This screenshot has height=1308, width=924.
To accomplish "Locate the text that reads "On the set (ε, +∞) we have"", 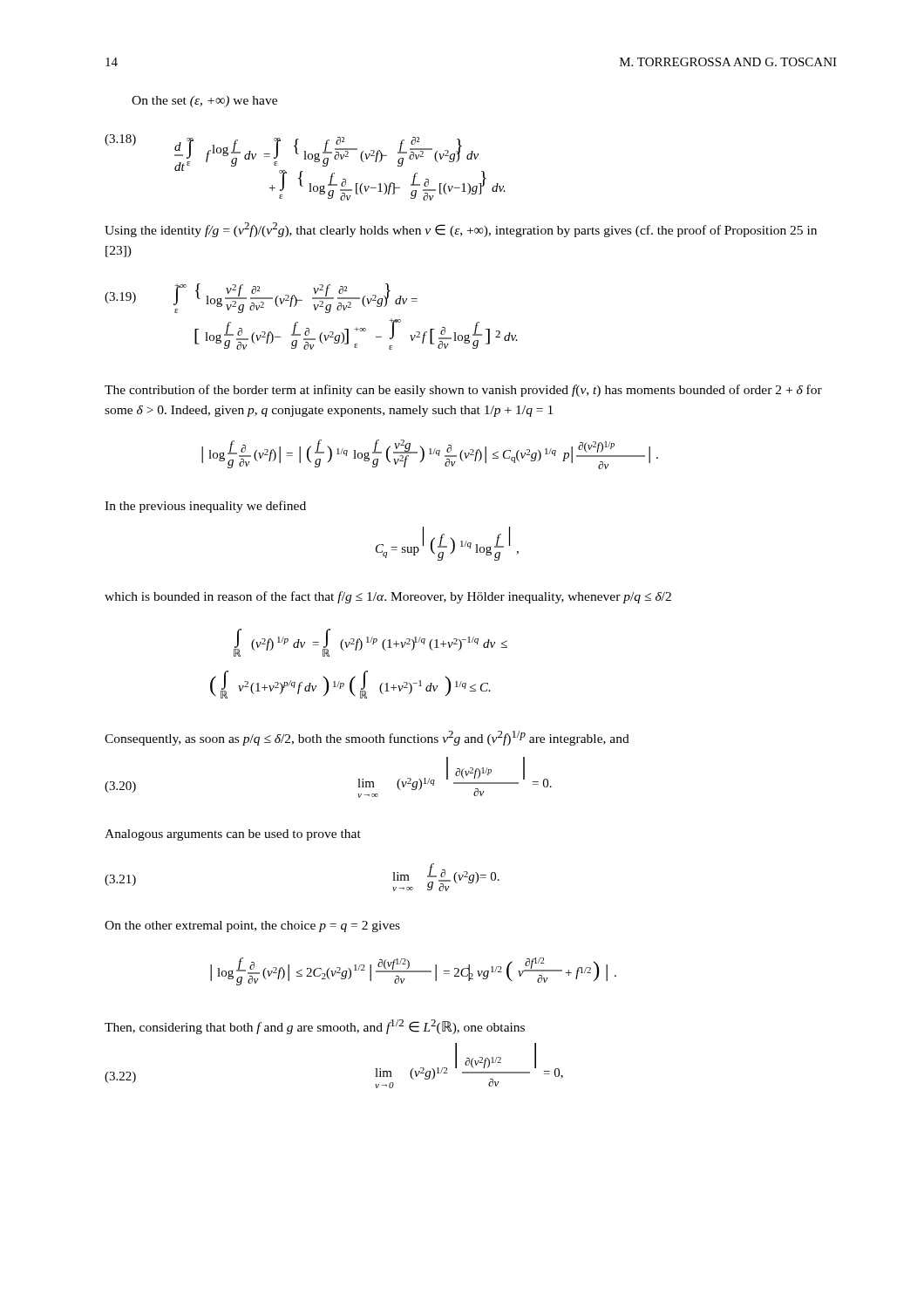I will tap(205, 99).
